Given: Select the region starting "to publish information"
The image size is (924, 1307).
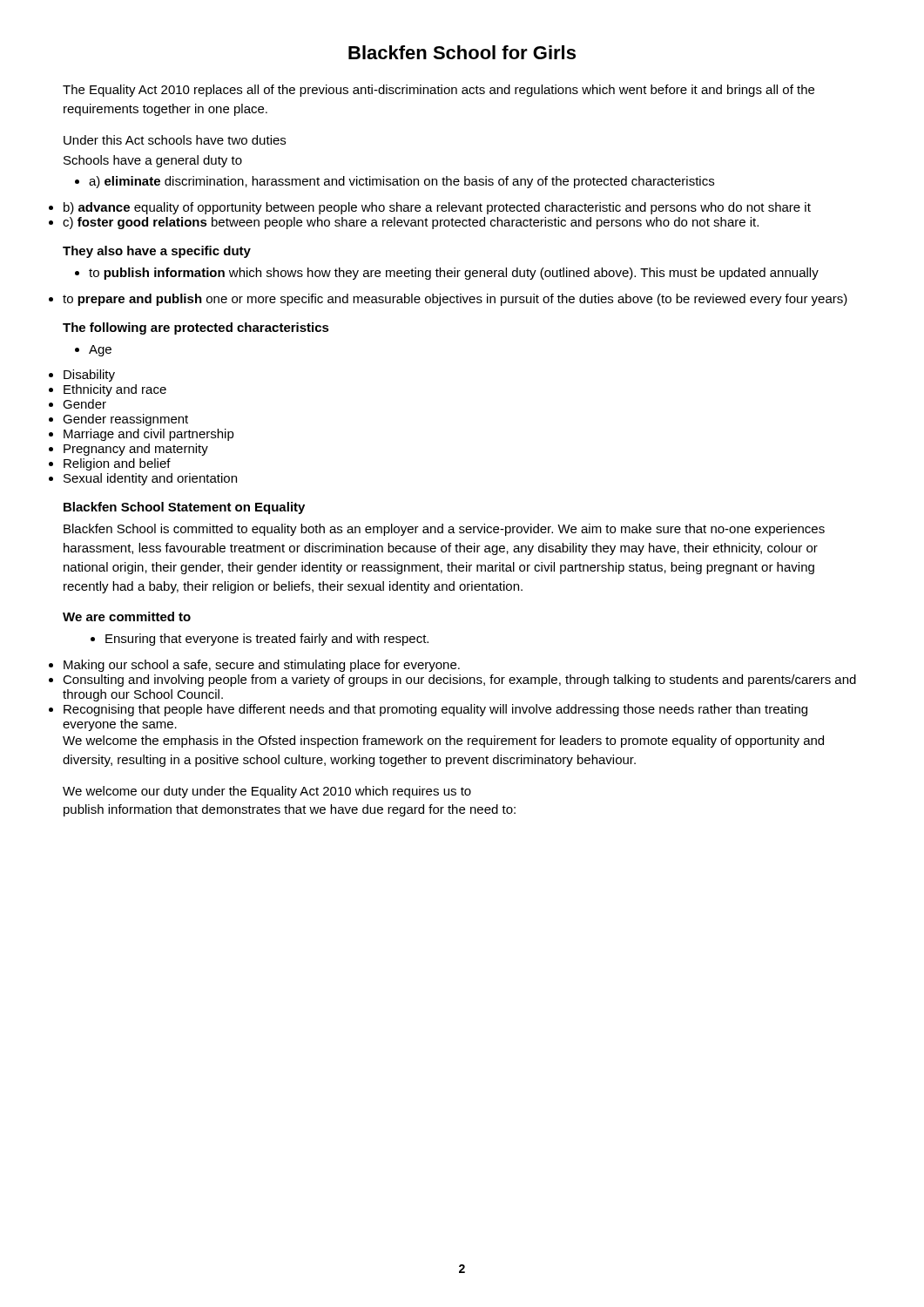Looking at the screenshot, I should 462,272.
